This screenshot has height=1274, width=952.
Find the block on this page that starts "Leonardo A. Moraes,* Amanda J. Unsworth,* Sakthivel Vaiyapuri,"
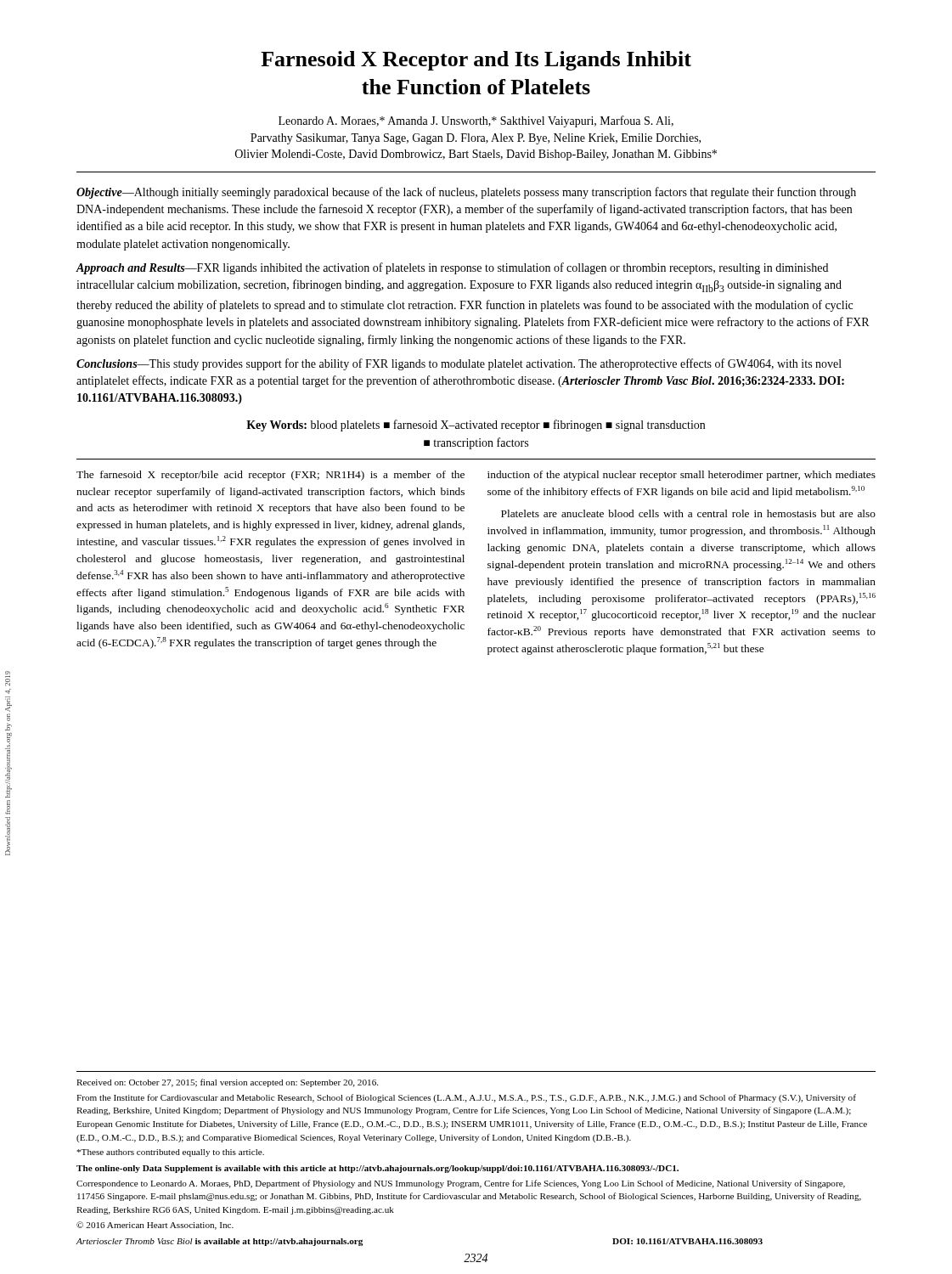[x=476, y=138]
